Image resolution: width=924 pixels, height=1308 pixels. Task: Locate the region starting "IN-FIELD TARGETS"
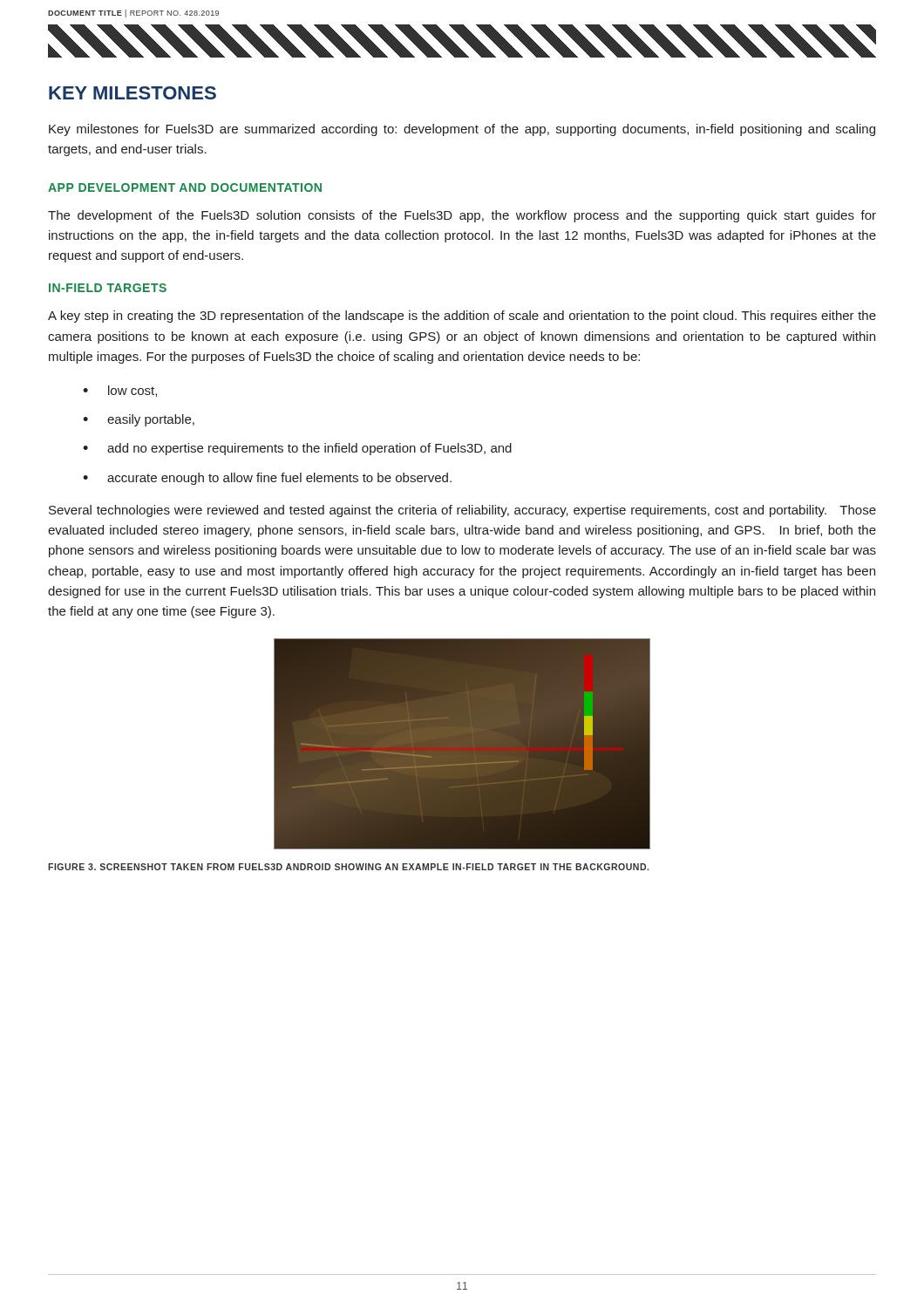click(x=108, y=288)
